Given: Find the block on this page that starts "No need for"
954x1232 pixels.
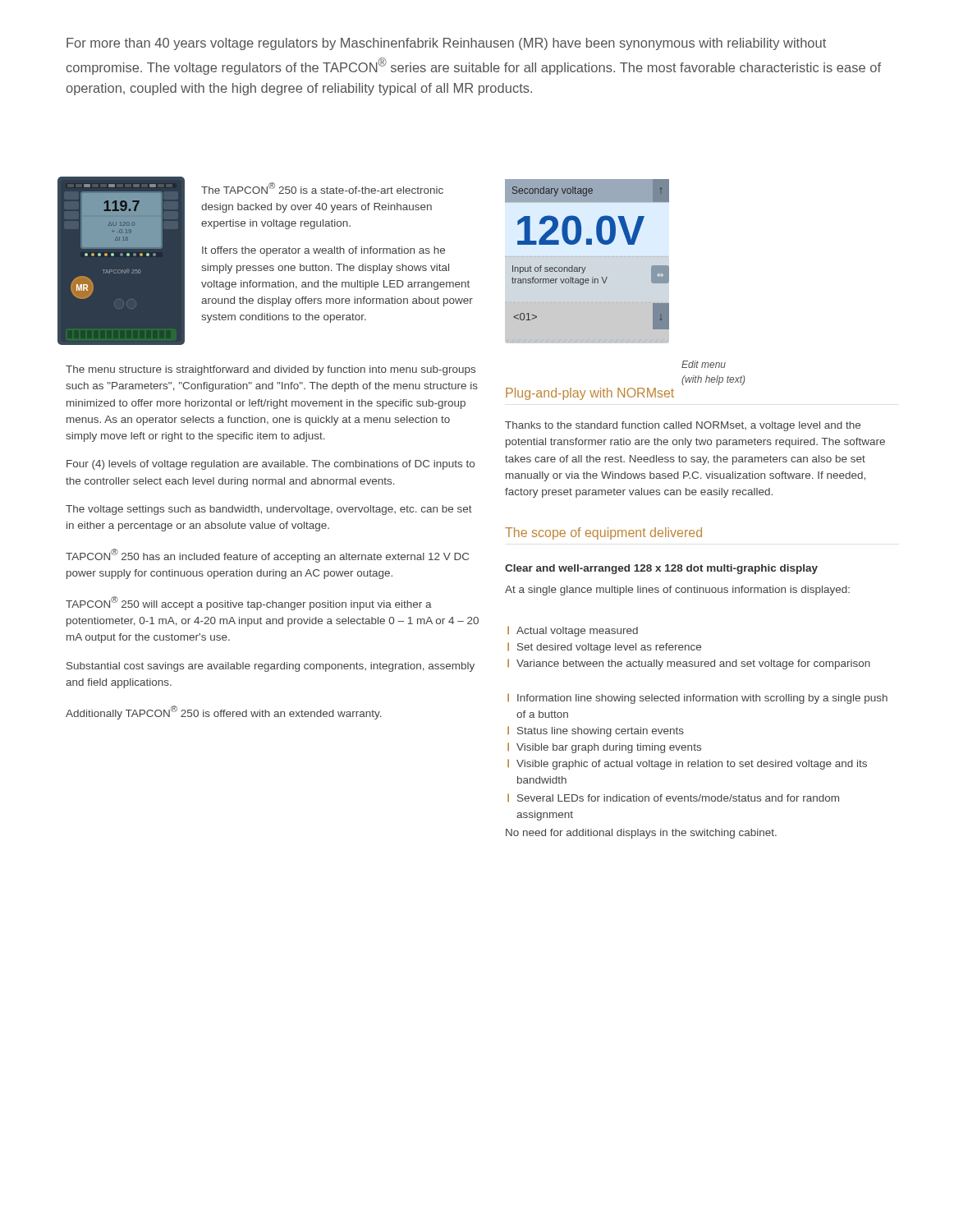Looking at the screenshot, I should pos(702,833).
